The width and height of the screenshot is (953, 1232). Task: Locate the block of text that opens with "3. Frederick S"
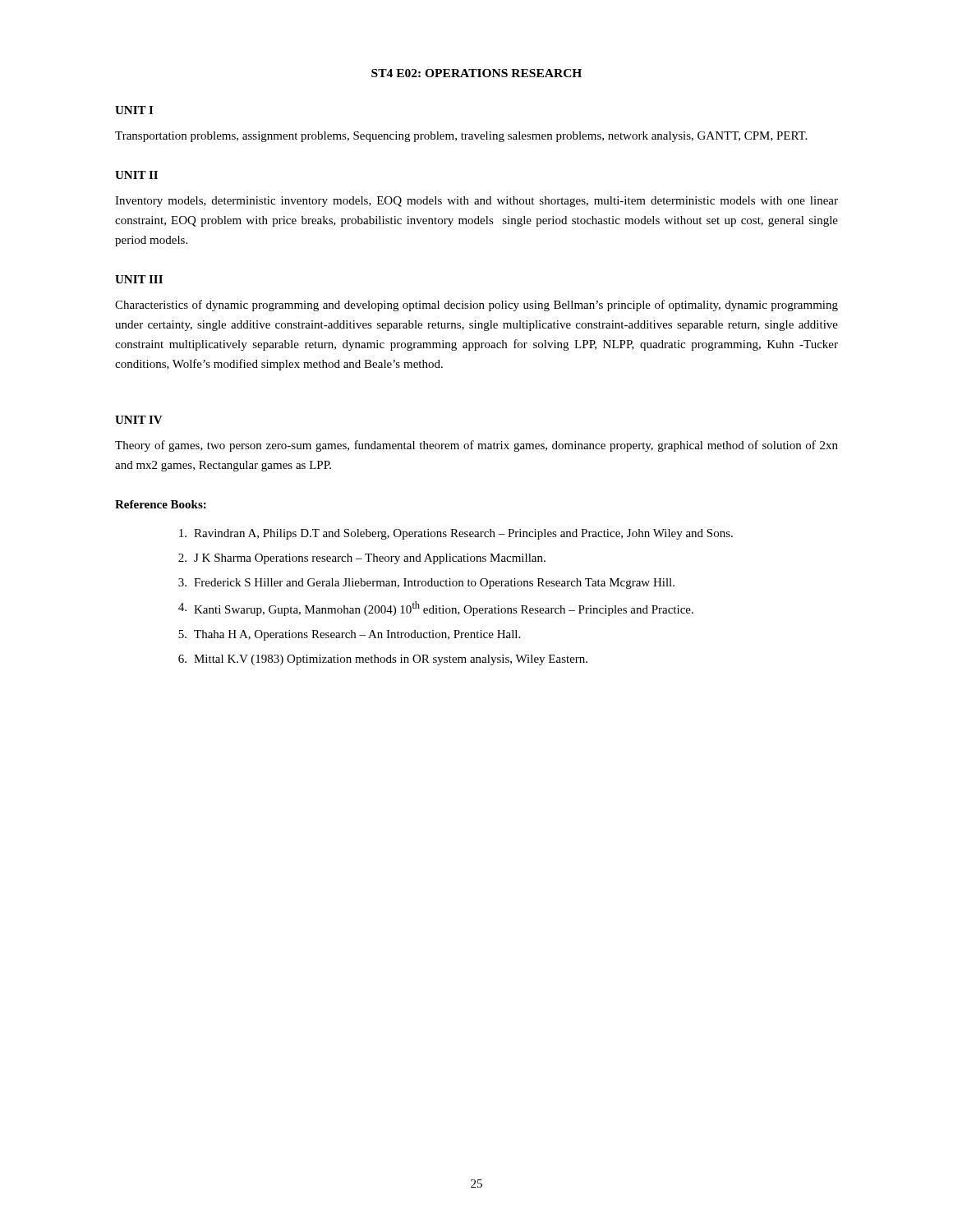(x=501, y=582)
